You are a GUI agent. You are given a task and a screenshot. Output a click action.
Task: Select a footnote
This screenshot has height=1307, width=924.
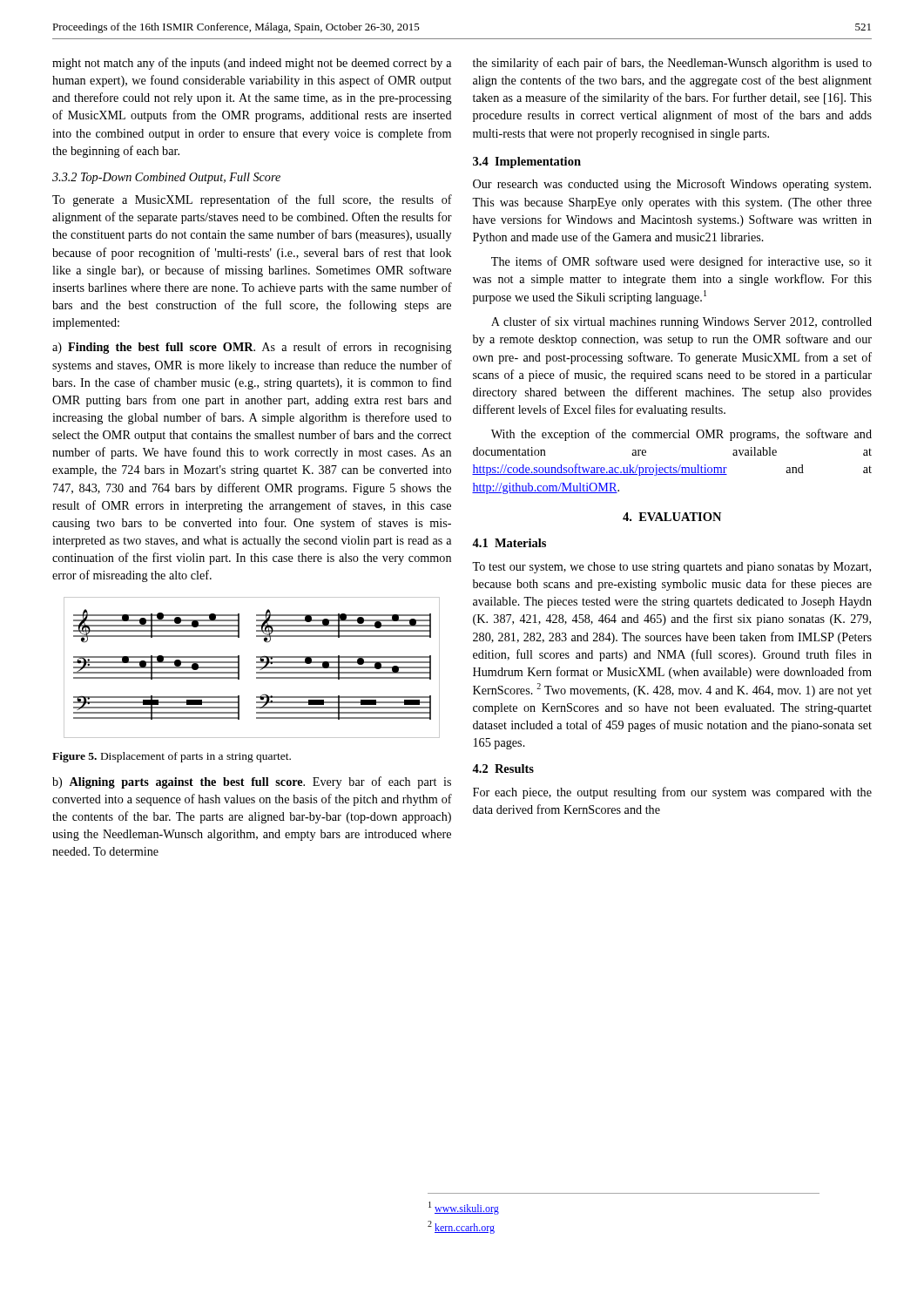[624, 1217]
